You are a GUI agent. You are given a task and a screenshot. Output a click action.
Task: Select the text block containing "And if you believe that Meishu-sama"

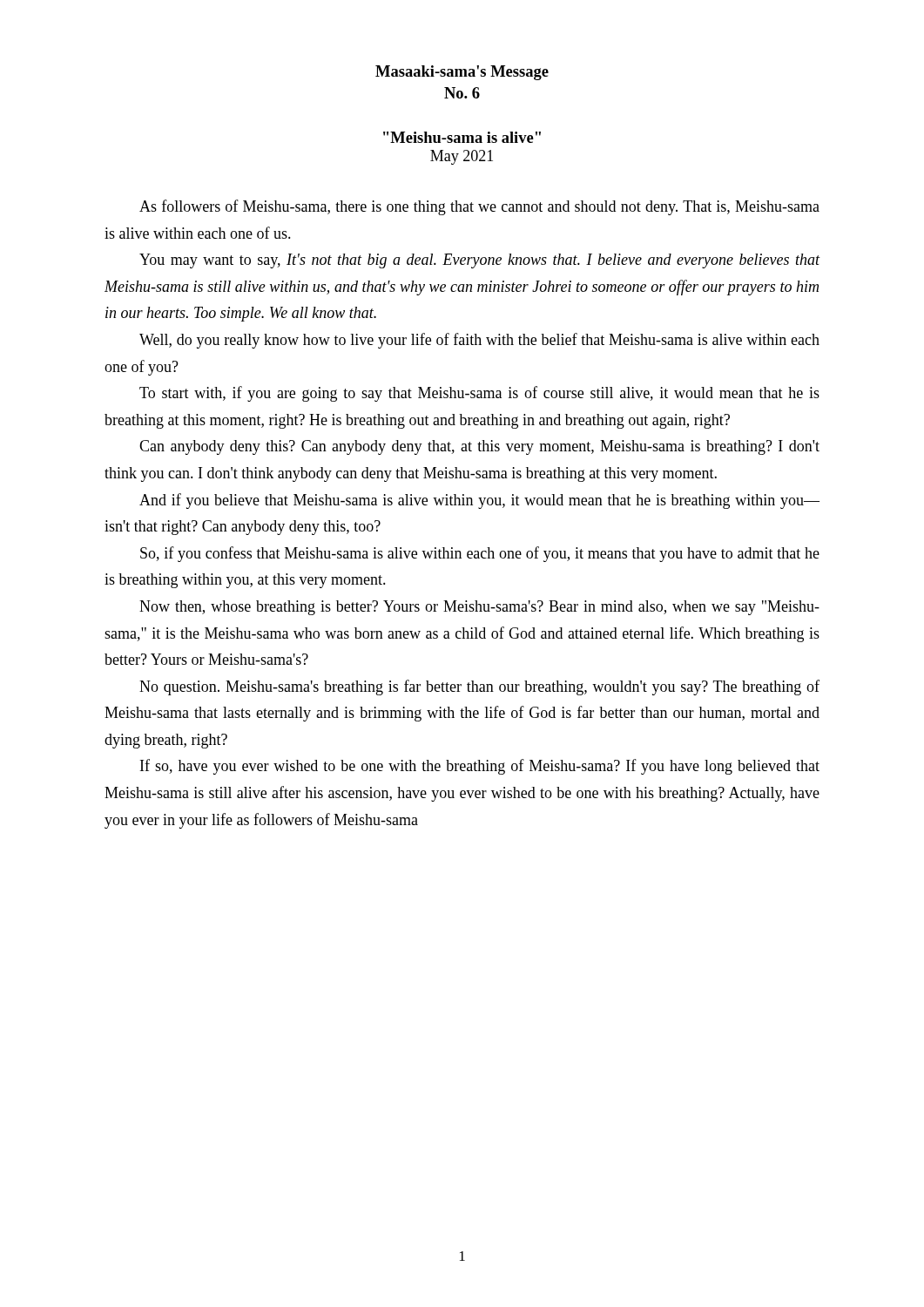(462, 513)
